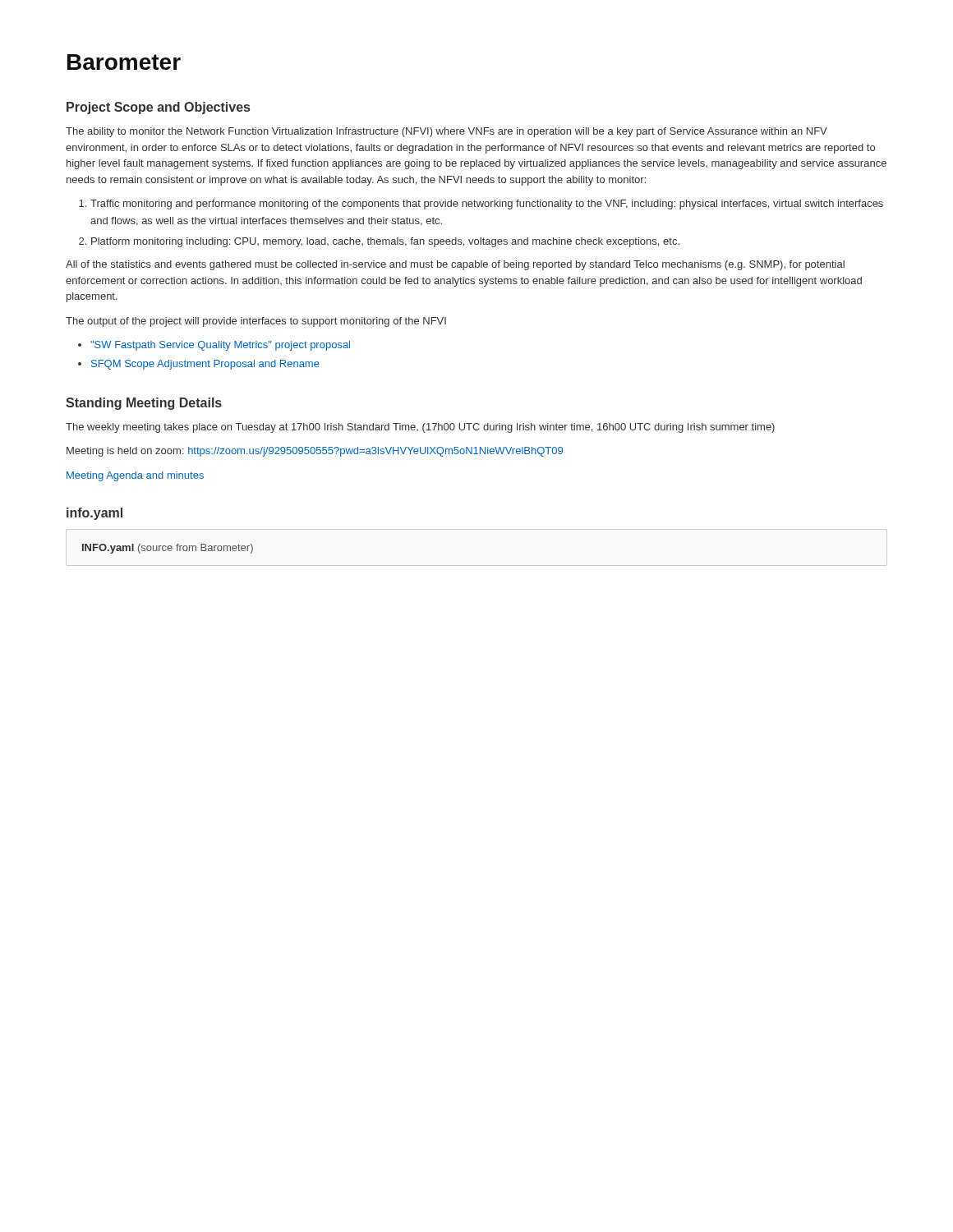Screen dimensions: 1232x953
Task: Point to the block beginning "SFQM Scope Adjustment Proposal and"
Action: pos(205,365)
